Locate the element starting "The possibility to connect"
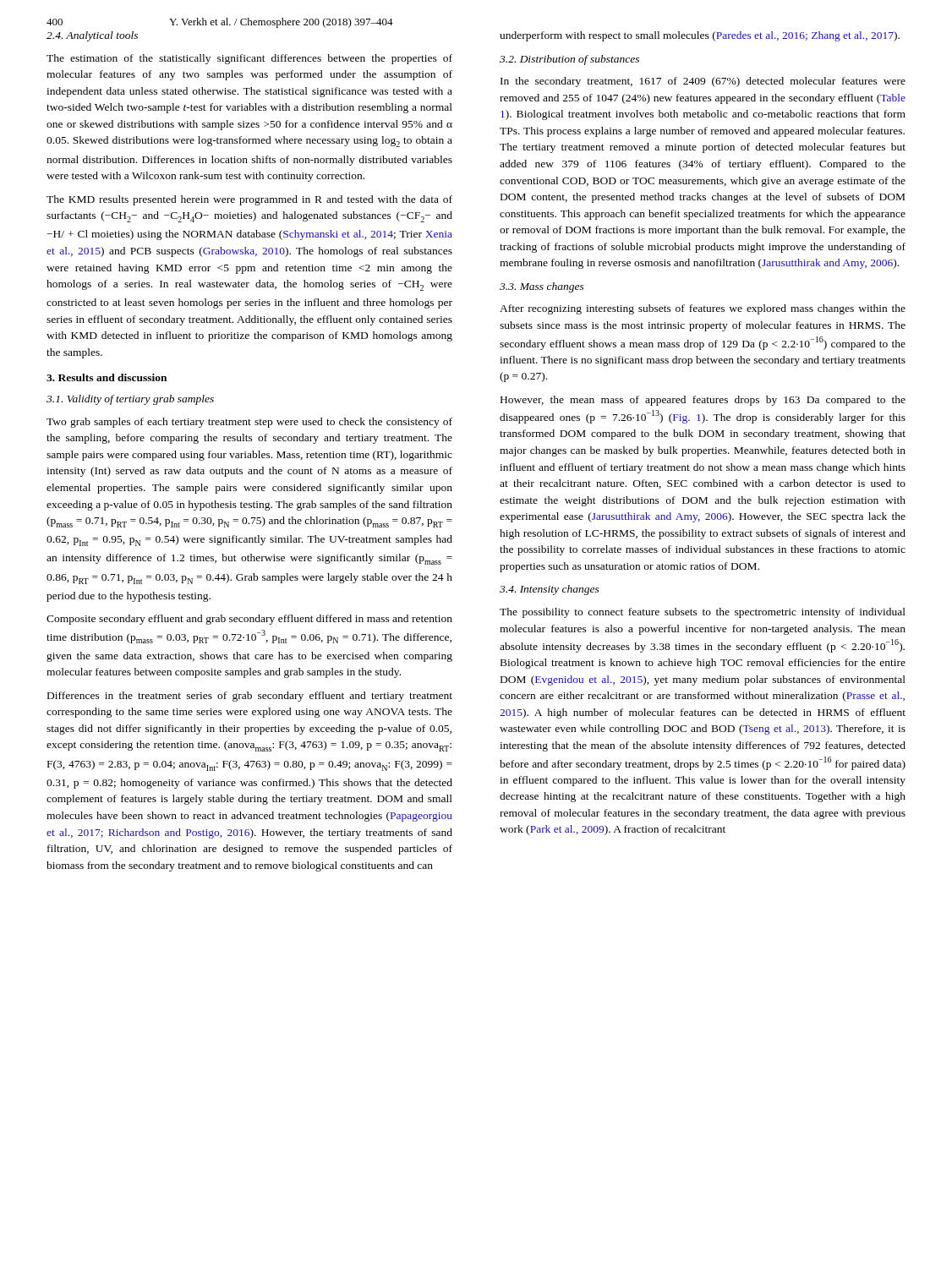This screenshot has width=952, height=1268. point(703,720)
